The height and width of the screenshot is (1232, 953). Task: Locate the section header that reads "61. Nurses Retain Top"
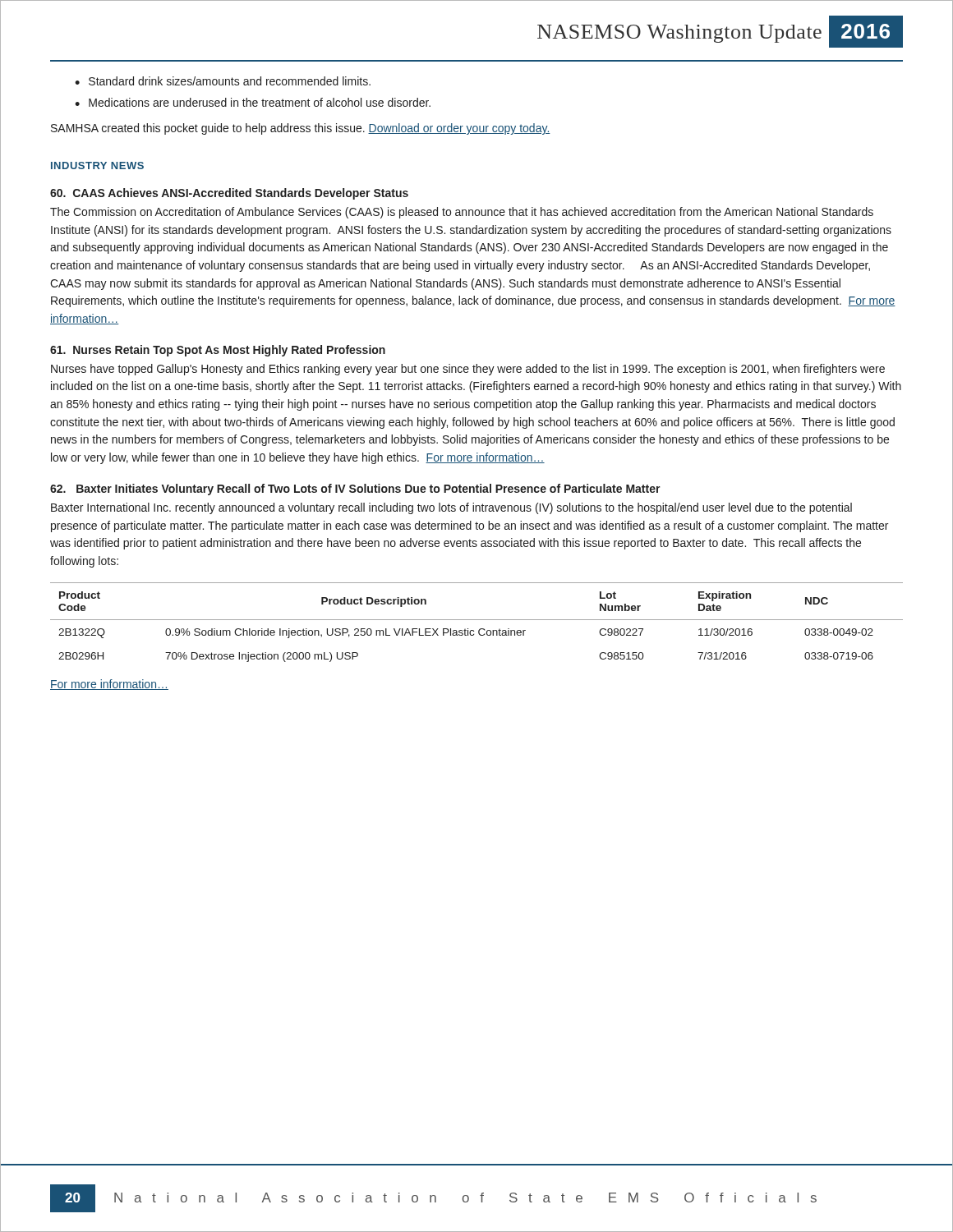tap(218, 350)
